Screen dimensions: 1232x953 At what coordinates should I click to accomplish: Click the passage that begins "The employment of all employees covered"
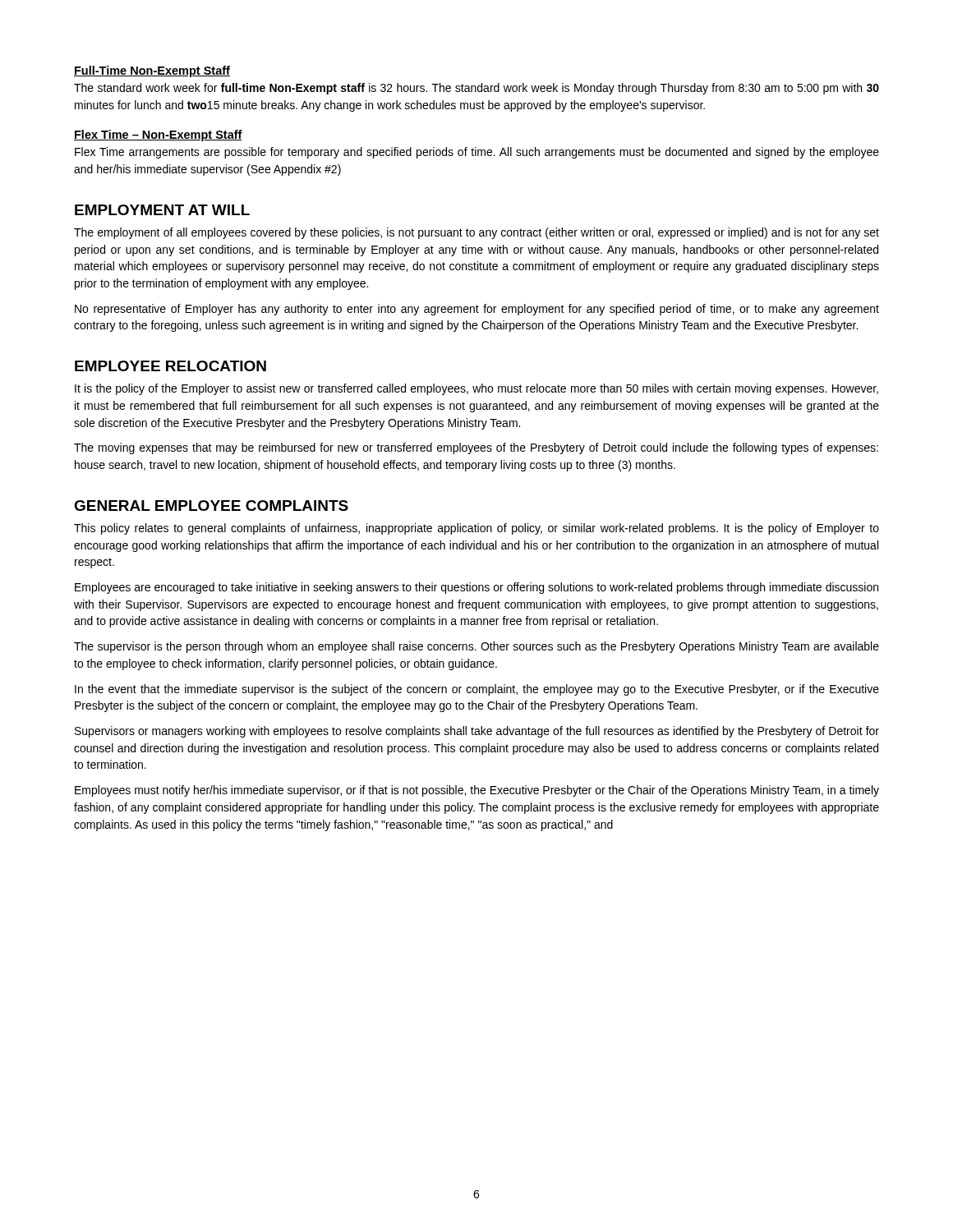click(x=476, y=258)
